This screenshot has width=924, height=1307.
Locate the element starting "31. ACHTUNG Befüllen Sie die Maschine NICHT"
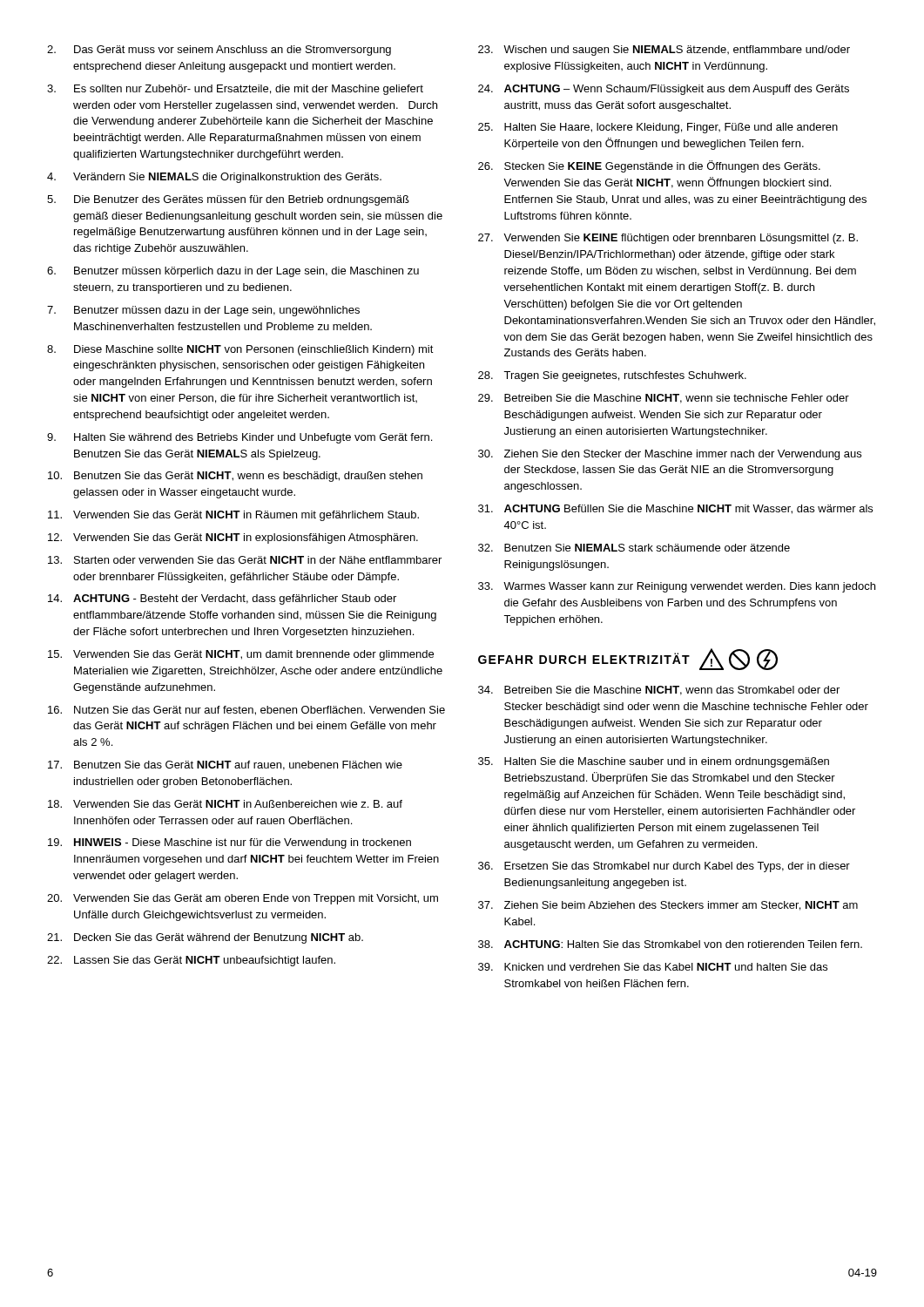click(677, 518)
